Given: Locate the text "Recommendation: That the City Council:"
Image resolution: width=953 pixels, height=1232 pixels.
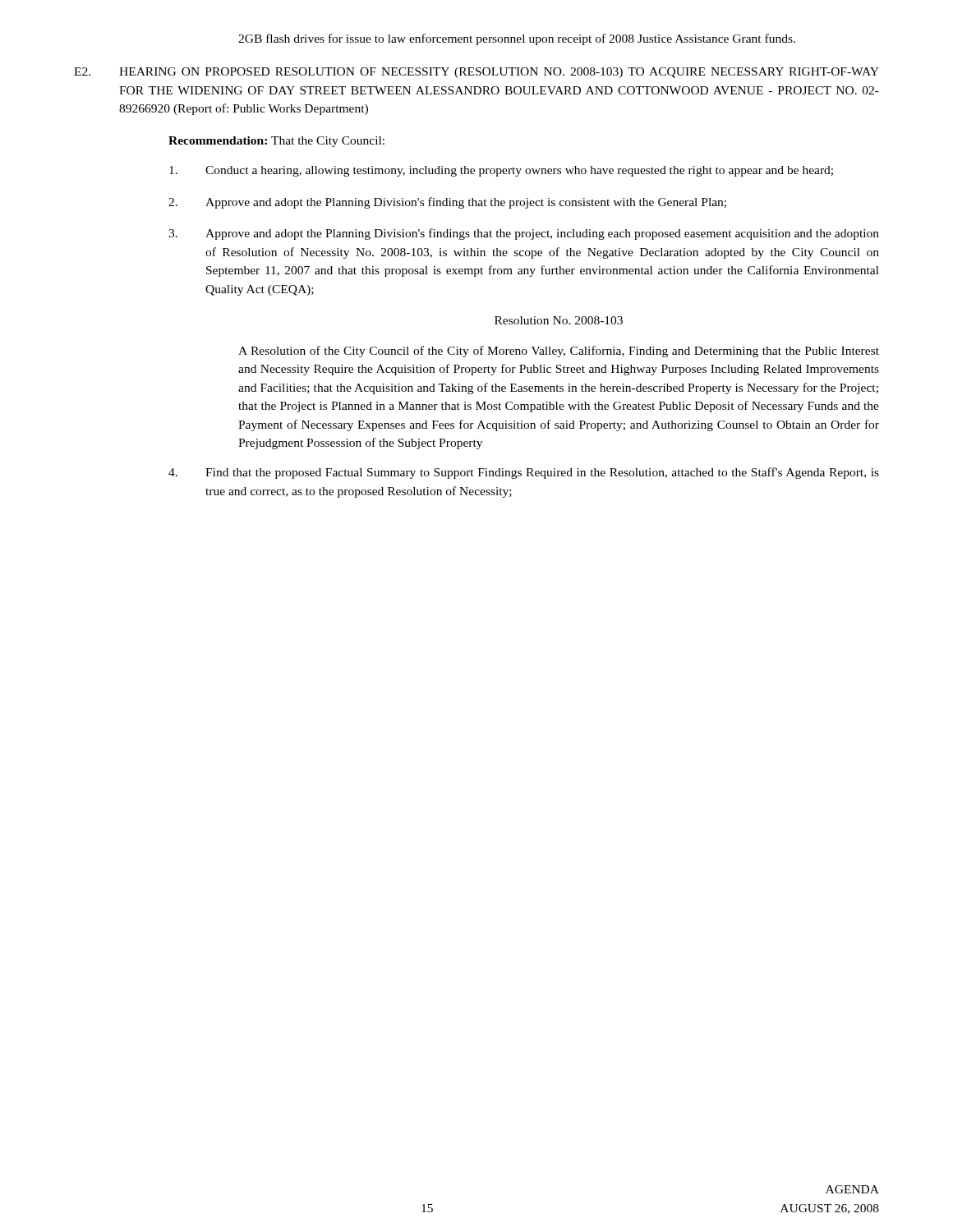Looking at the screenshot, I should [x=277, y=140].
